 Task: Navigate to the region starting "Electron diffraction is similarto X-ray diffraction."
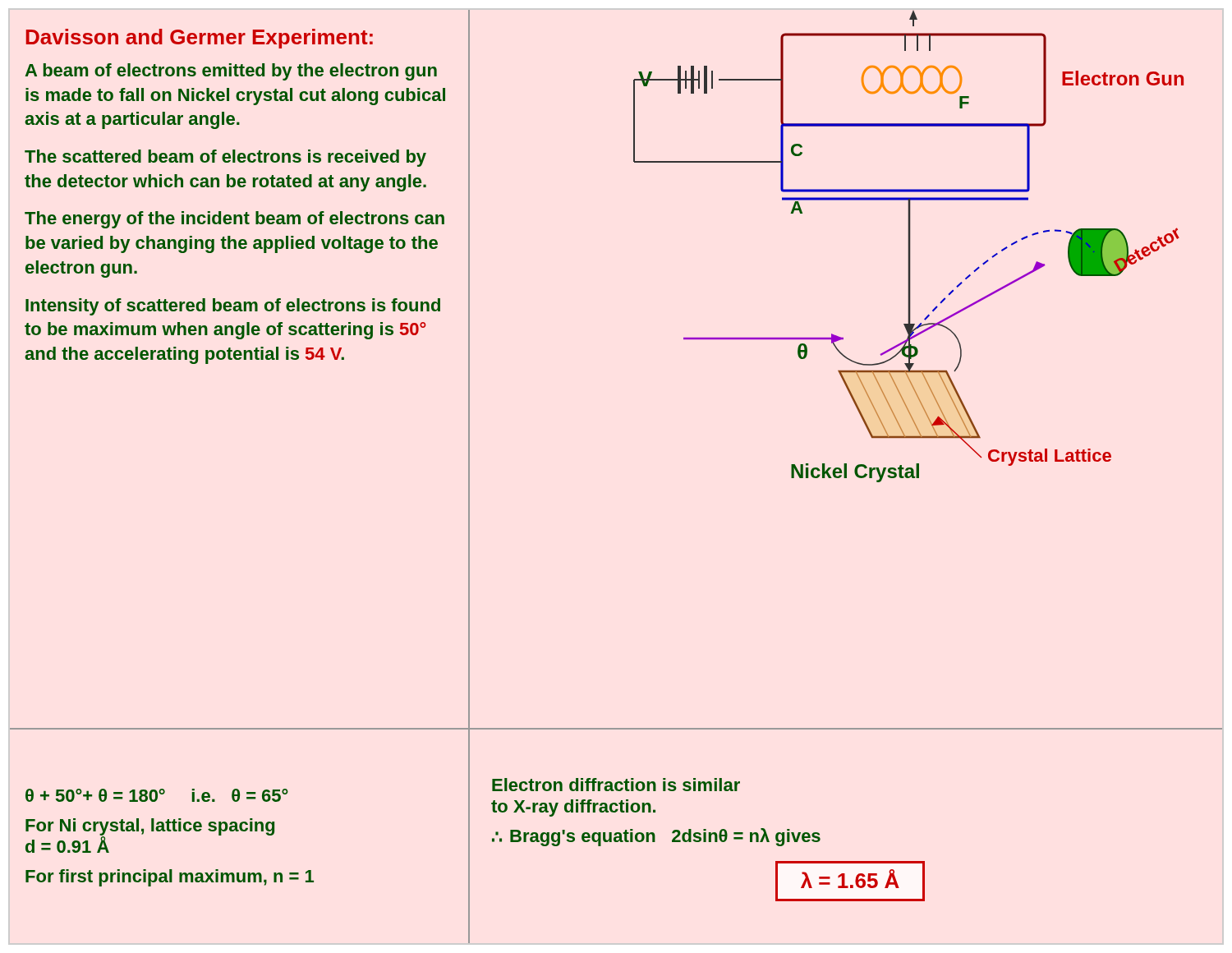point(616,785)
